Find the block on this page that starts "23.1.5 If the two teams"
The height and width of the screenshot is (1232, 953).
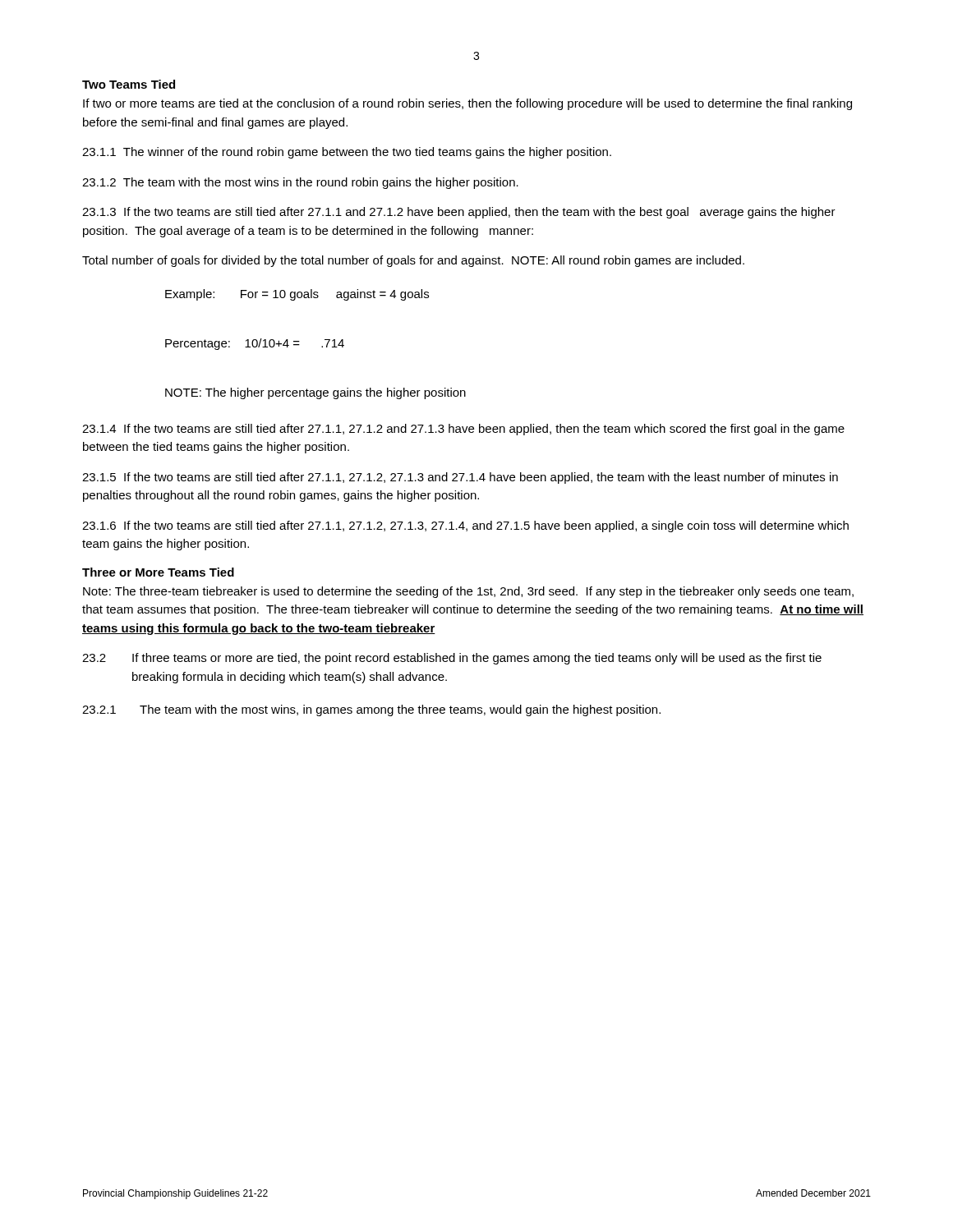coord(460,486)
